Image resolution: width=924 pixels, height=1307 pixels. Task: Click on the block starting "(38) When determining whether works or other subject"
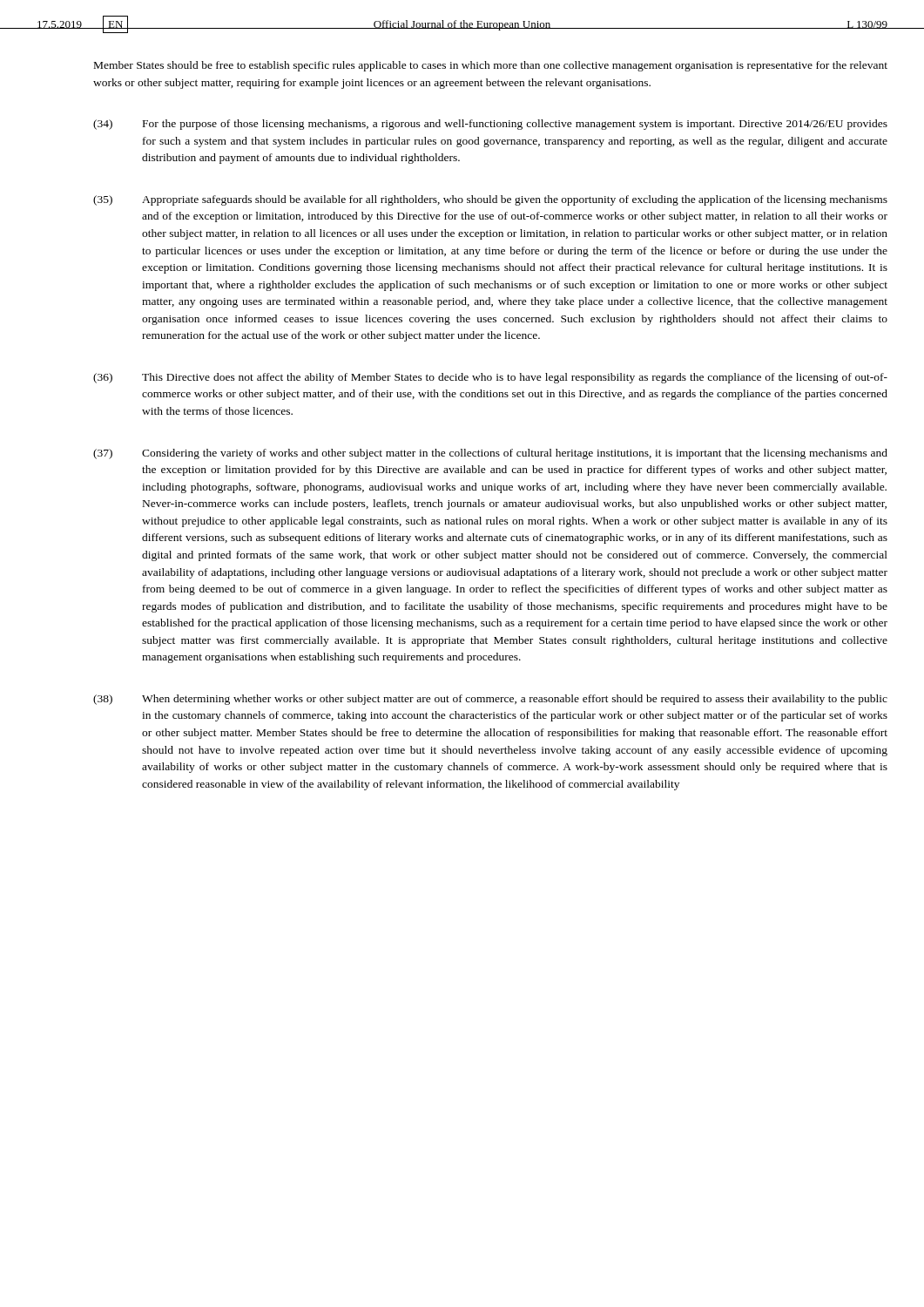[490, 741]
